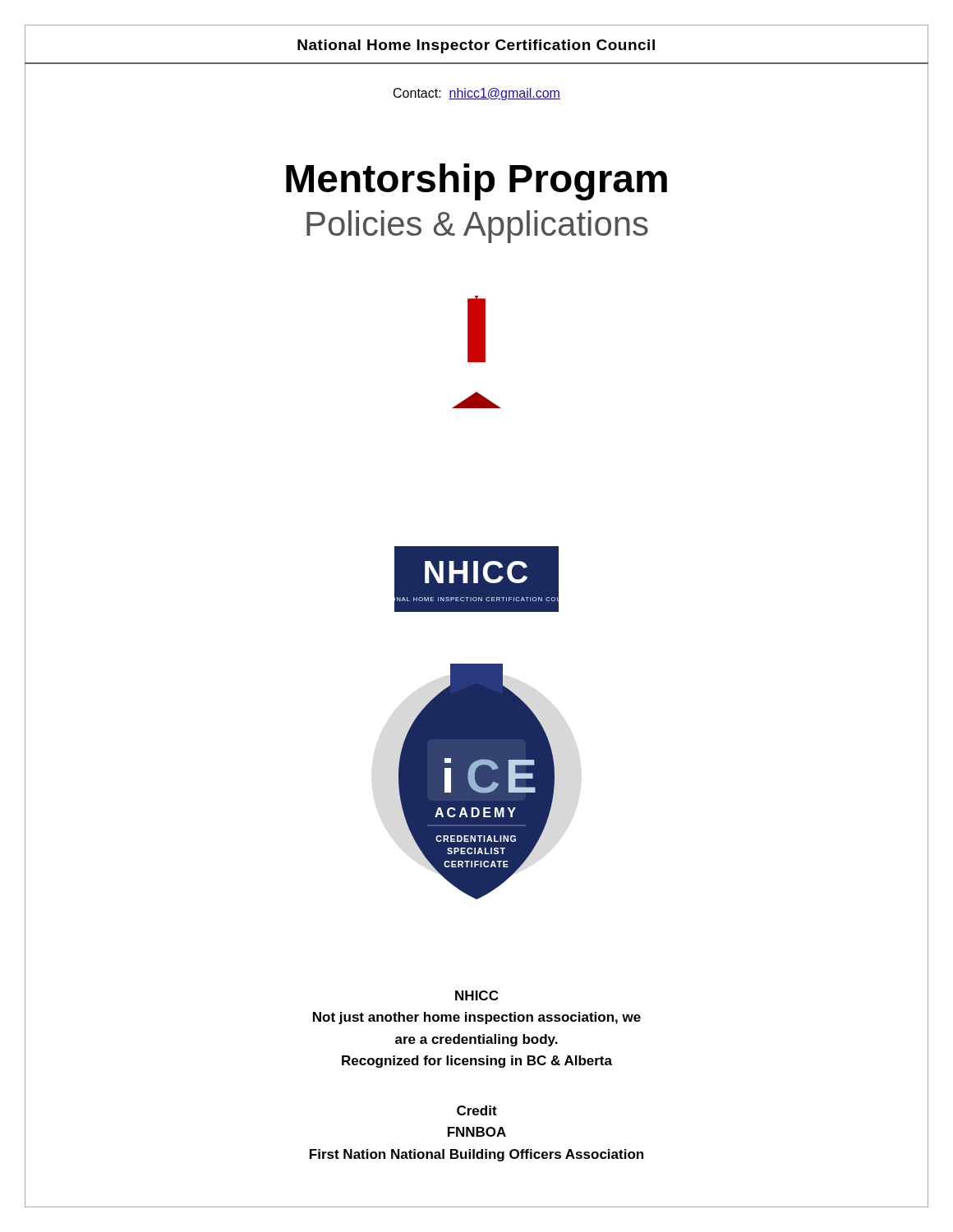This screenshot has width=953, height=1232.
Task: Find the passage starting "Mentorship Program Policies & Applications"
Action: click(476, 200)
